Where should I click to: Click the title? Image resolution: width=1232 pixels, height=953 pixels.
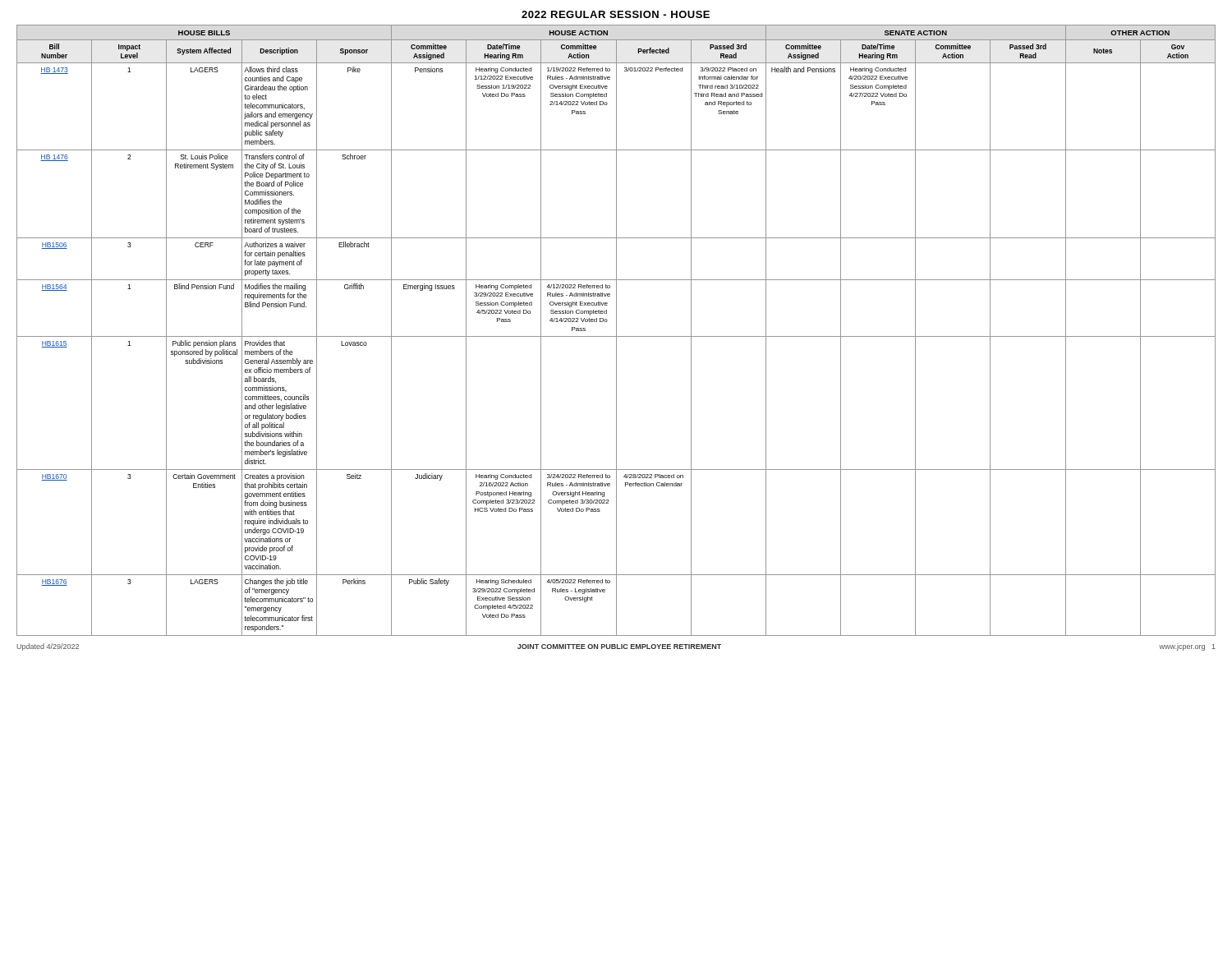[616, 14]
